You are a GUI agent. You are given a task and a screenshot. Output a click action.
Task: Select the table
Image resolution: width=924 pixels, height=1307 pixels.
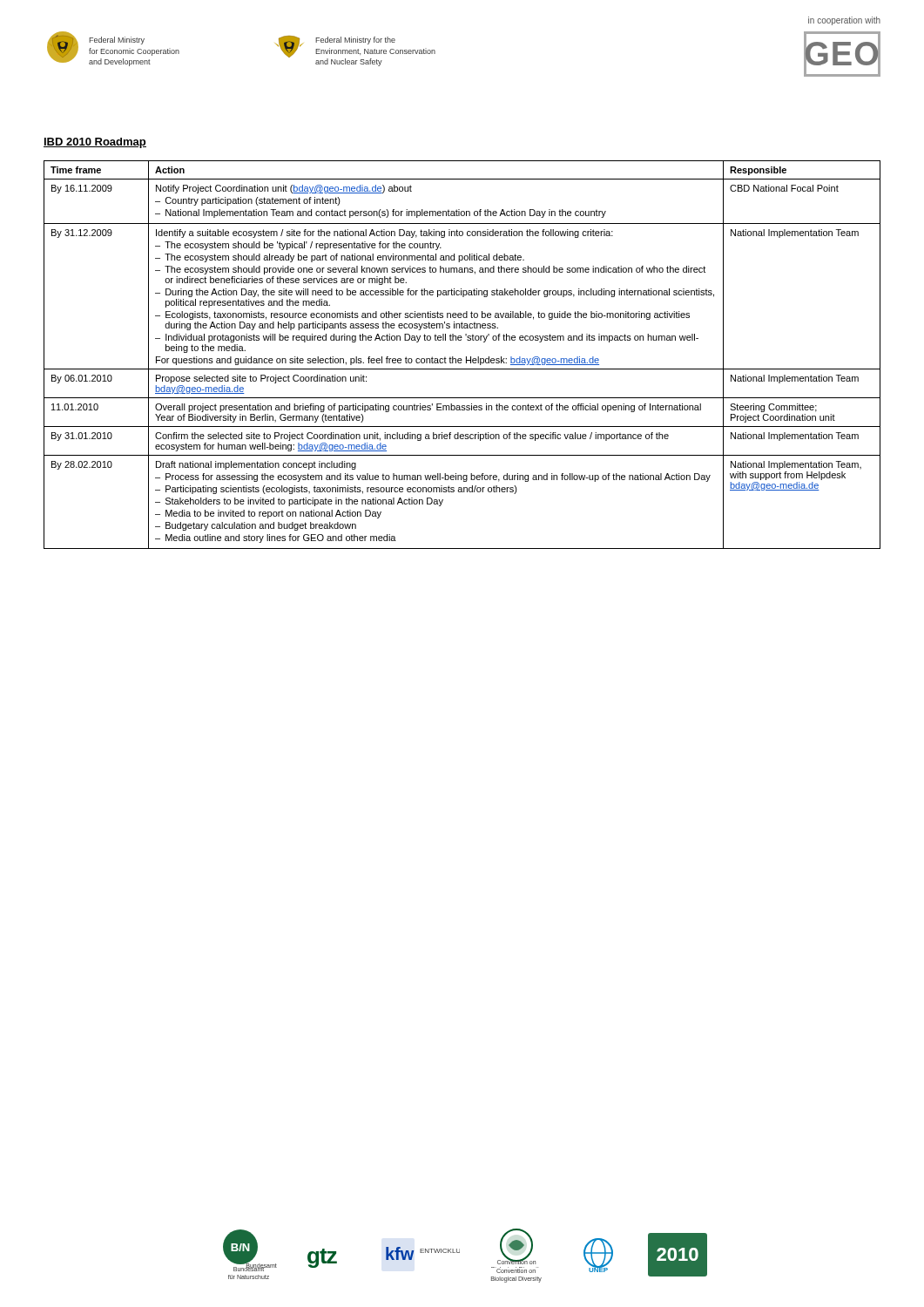tap(462, 355)
